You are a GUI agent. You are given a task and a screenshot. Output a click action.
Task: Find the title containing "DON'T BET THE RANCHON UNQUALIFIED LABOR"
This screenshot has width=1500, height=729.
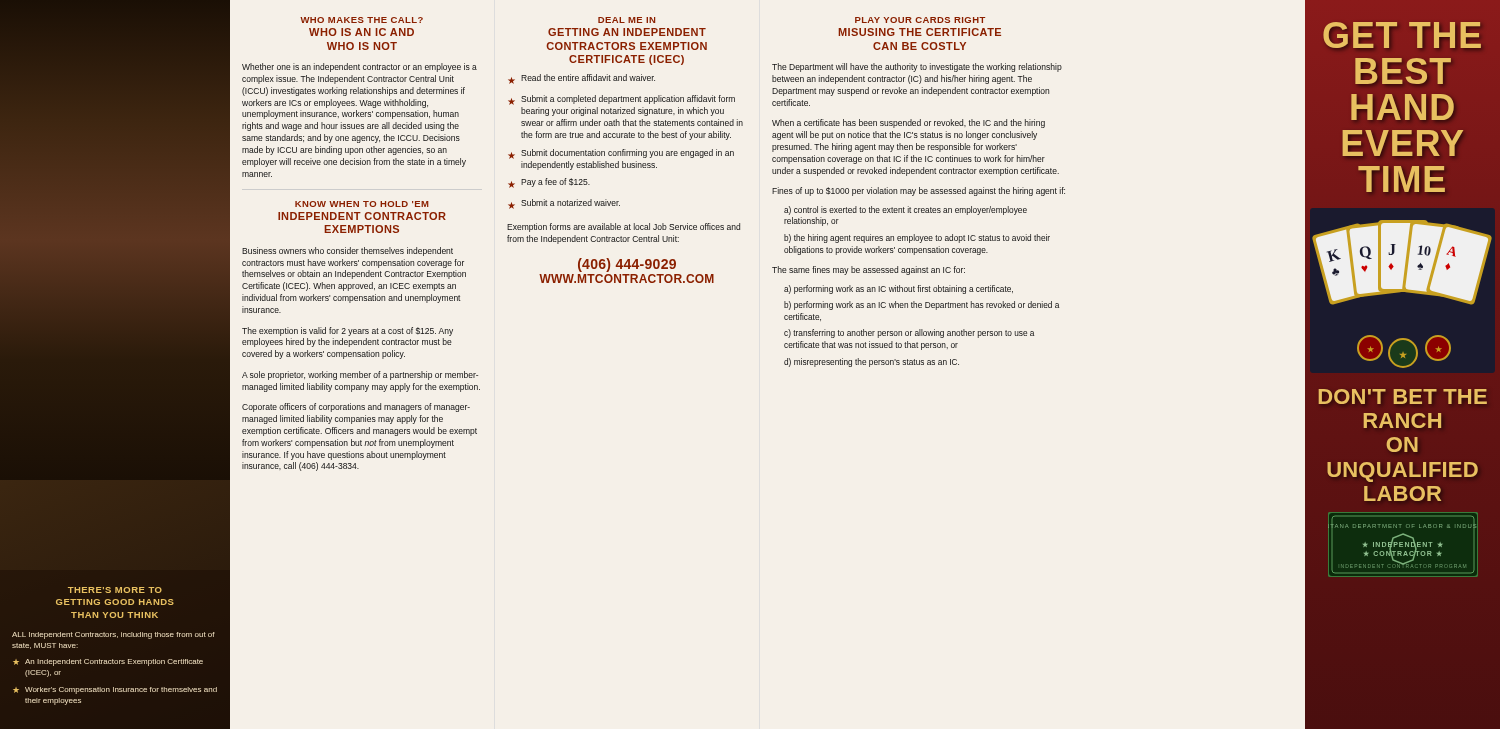point(1402,443)
